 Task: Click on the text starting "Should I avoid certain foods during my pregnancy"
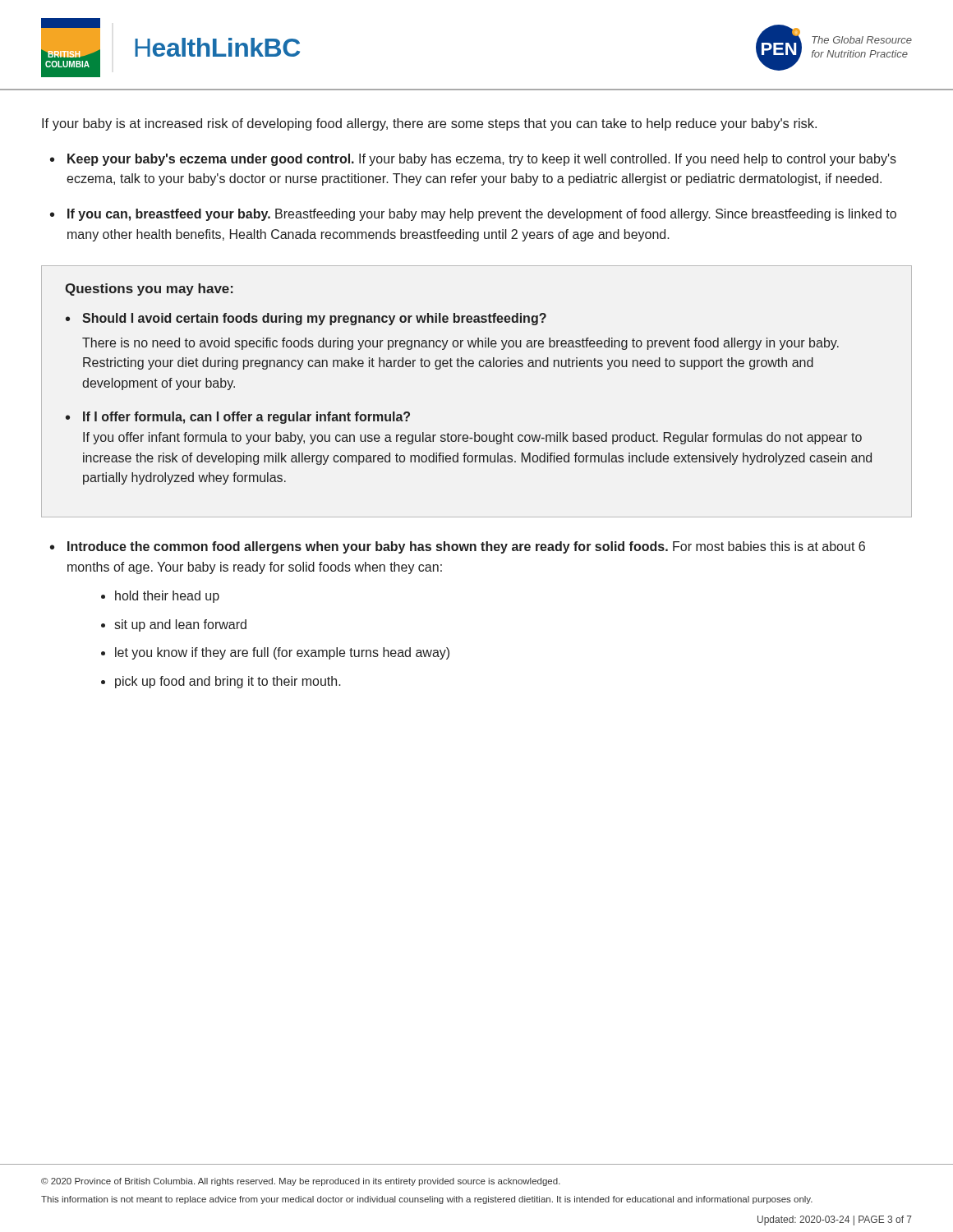[485, 351]
